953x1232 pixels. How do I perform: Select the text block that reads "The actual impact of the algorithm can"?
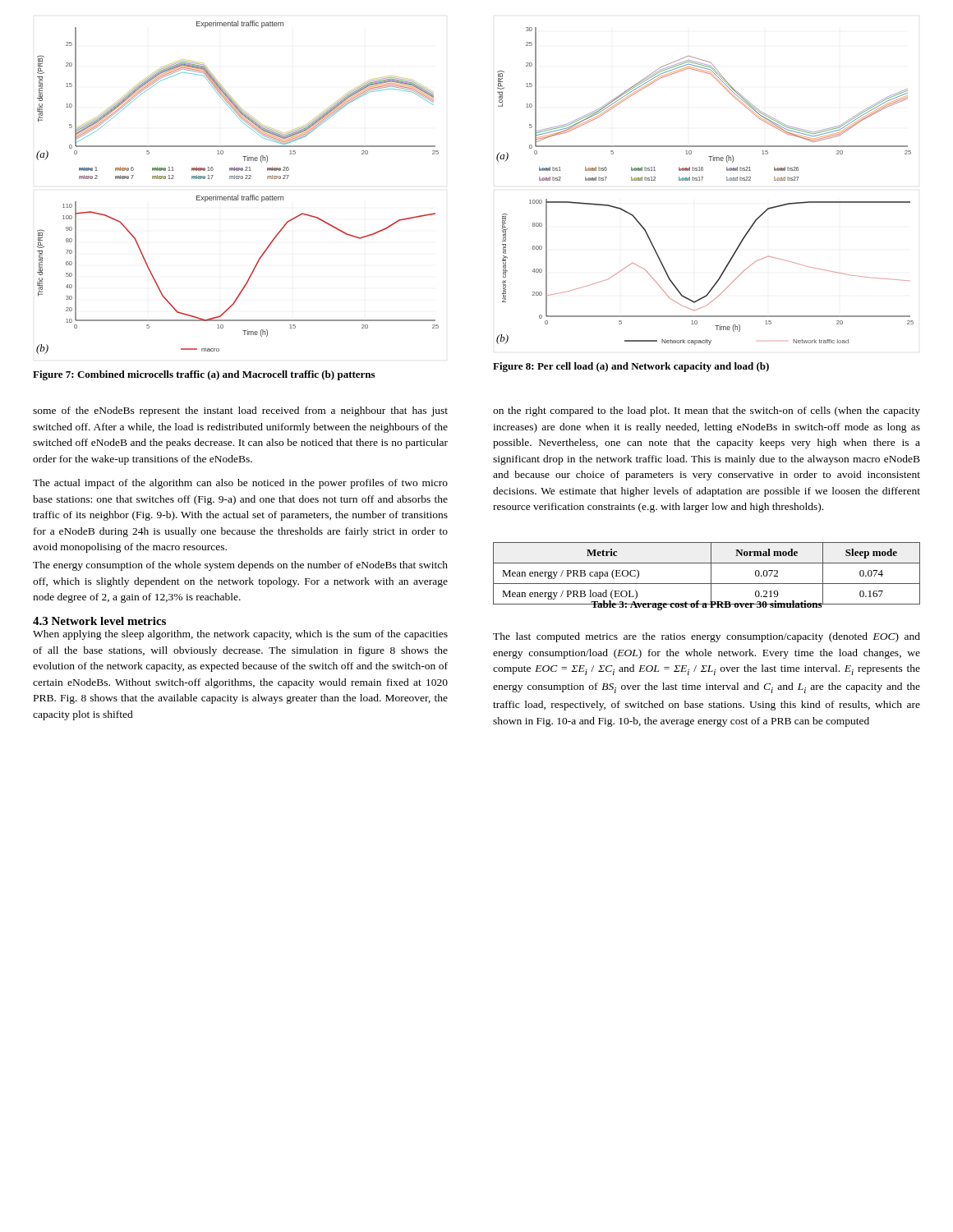240,515
